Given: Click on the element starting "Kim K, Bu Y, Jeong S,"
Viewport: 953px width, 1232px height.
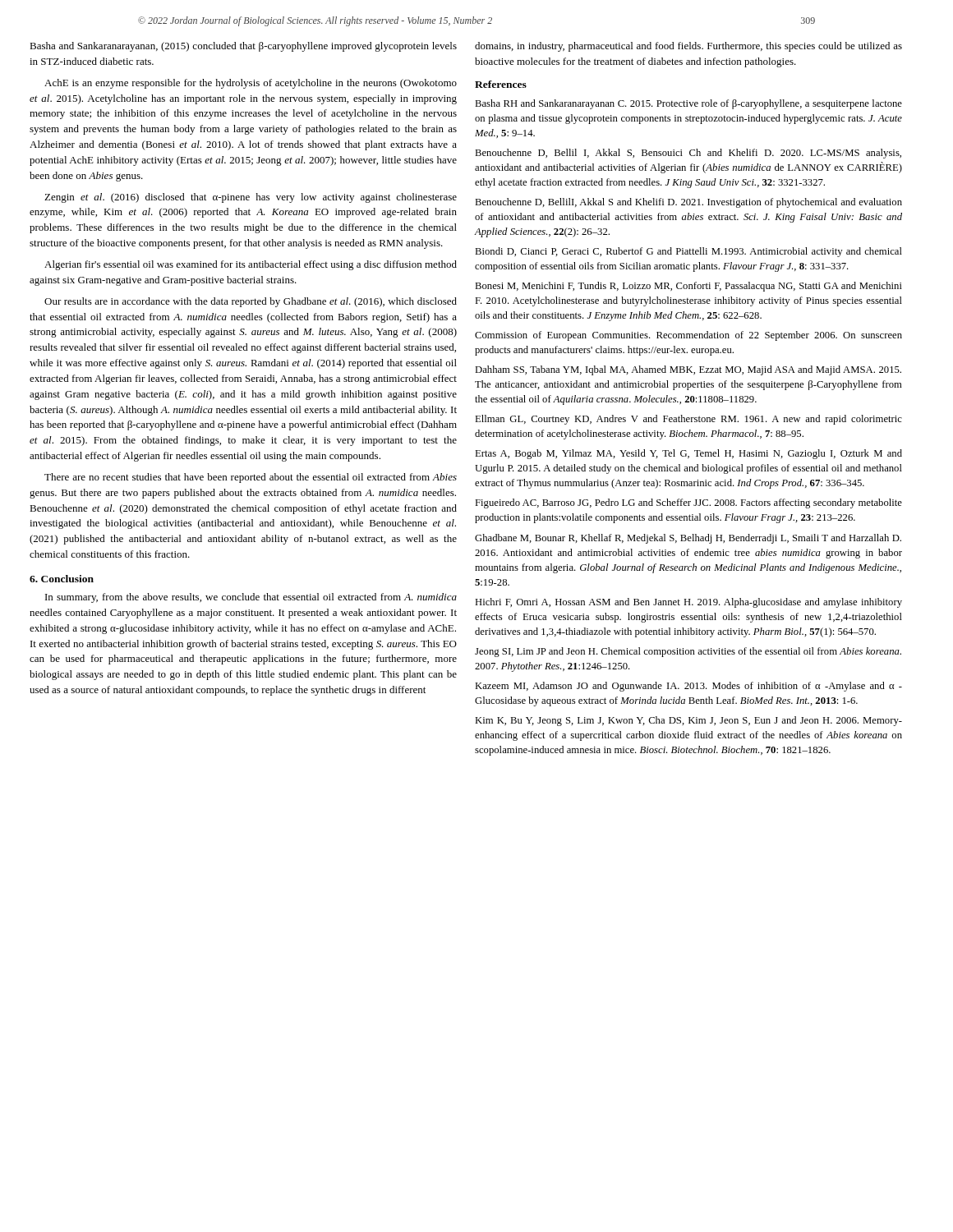Looking at the screenshot, I should coord(688,735).
